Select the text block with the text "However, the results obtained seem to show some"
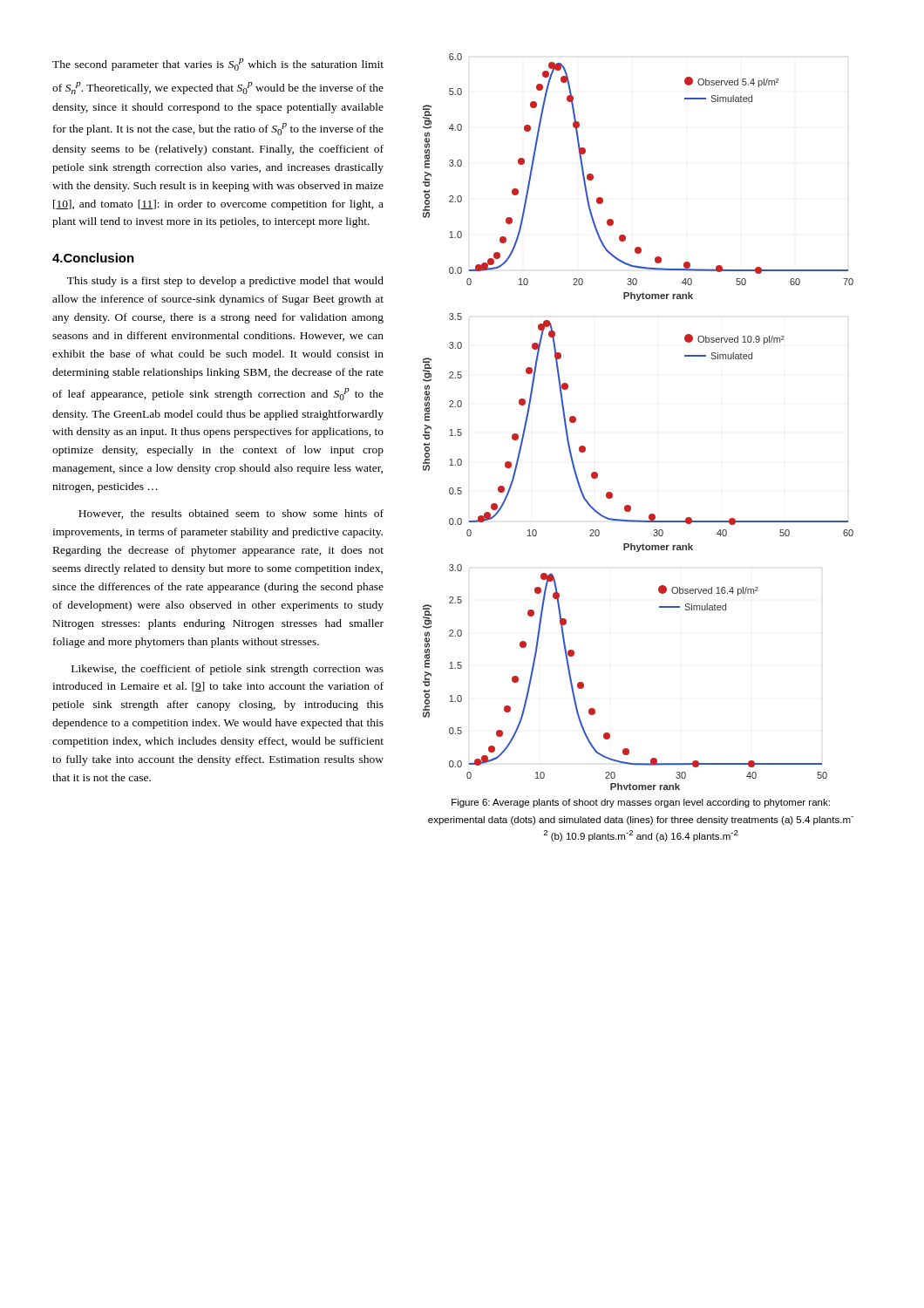Viewport: 924px width, 1308px height. click(x=218, y=577)
